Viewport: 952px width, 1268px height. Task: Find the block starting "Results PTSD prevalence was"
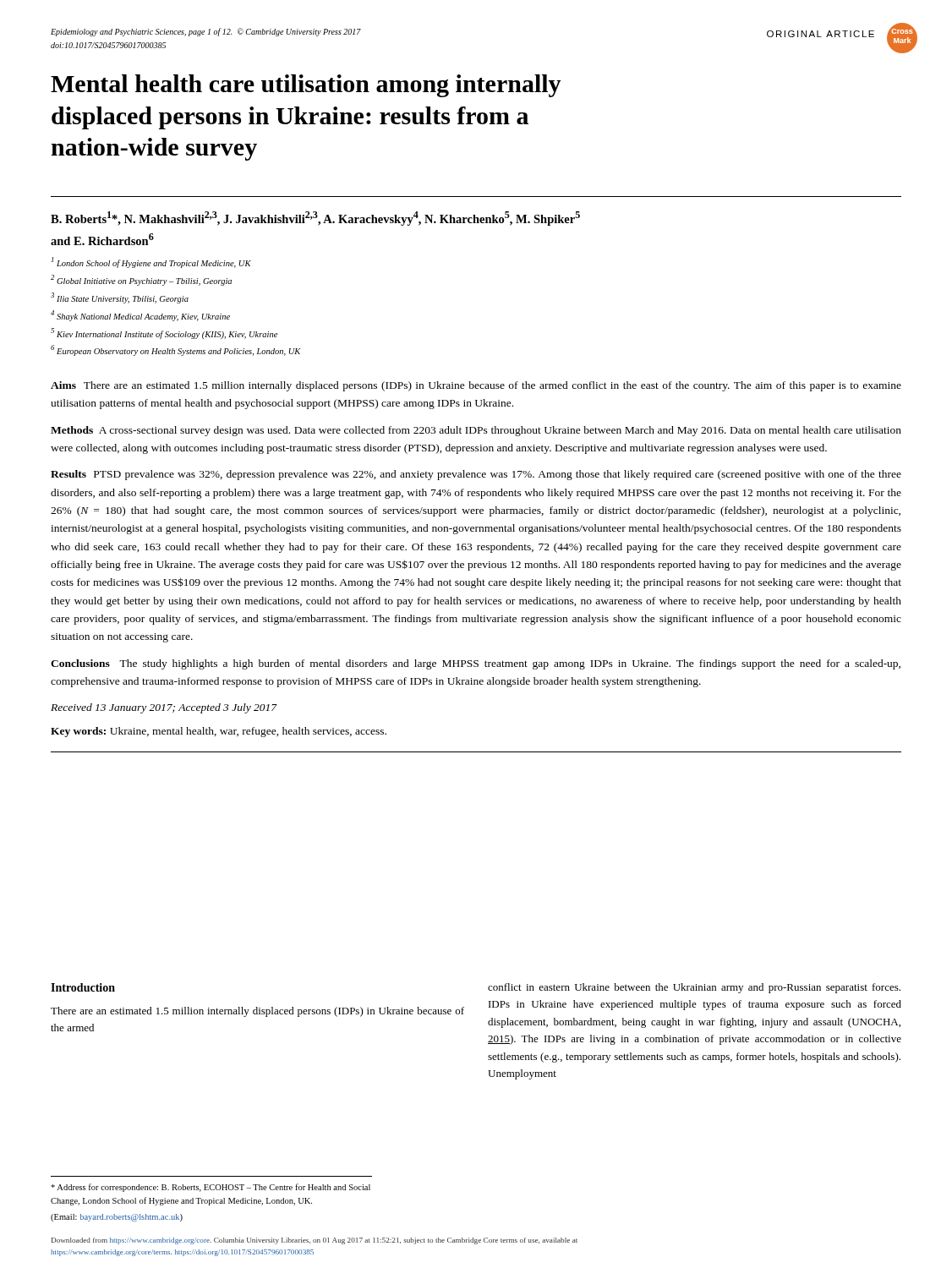point(476,555)
